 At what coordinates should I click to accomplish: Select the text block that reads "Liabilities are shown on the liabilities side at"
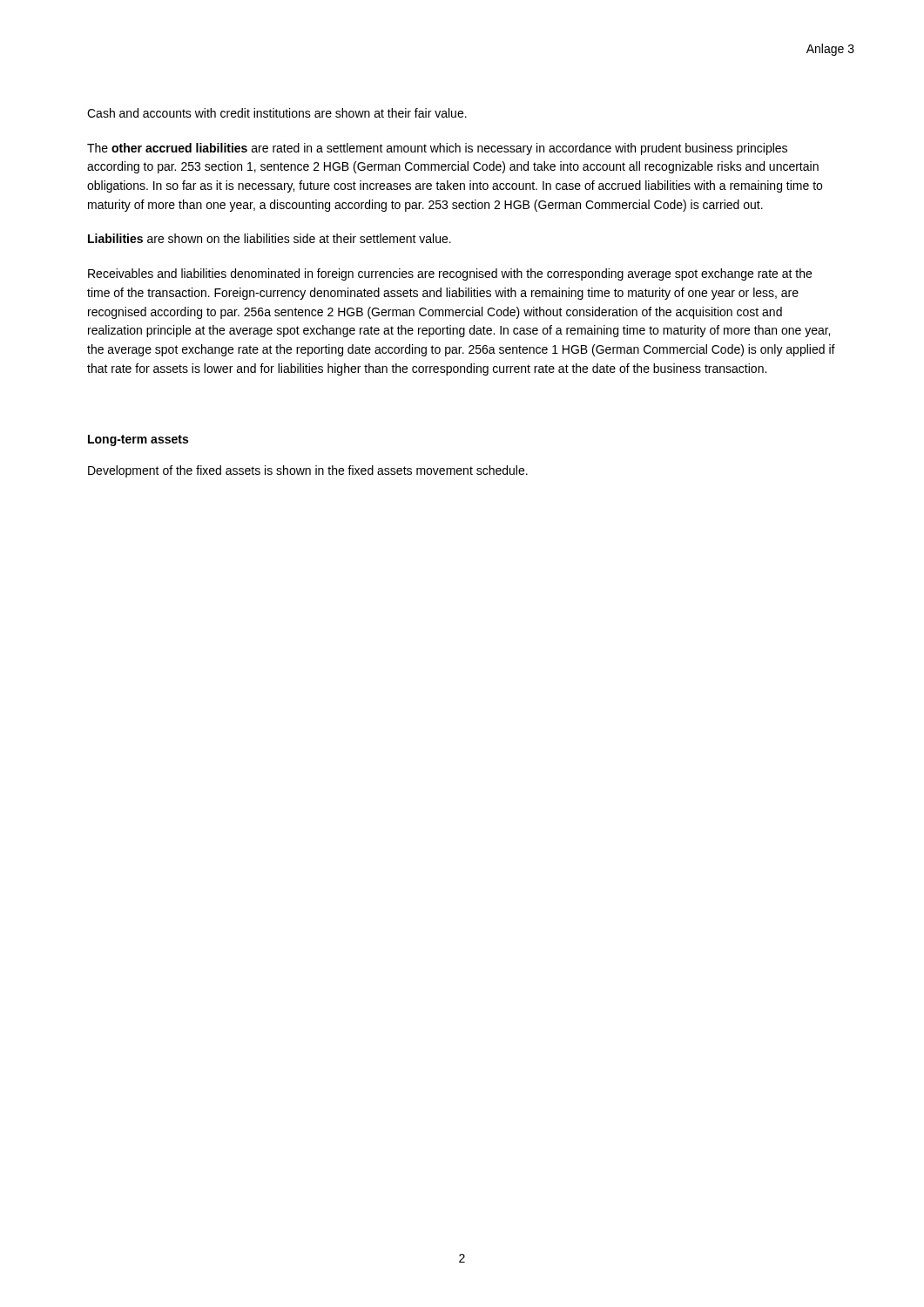269,239
